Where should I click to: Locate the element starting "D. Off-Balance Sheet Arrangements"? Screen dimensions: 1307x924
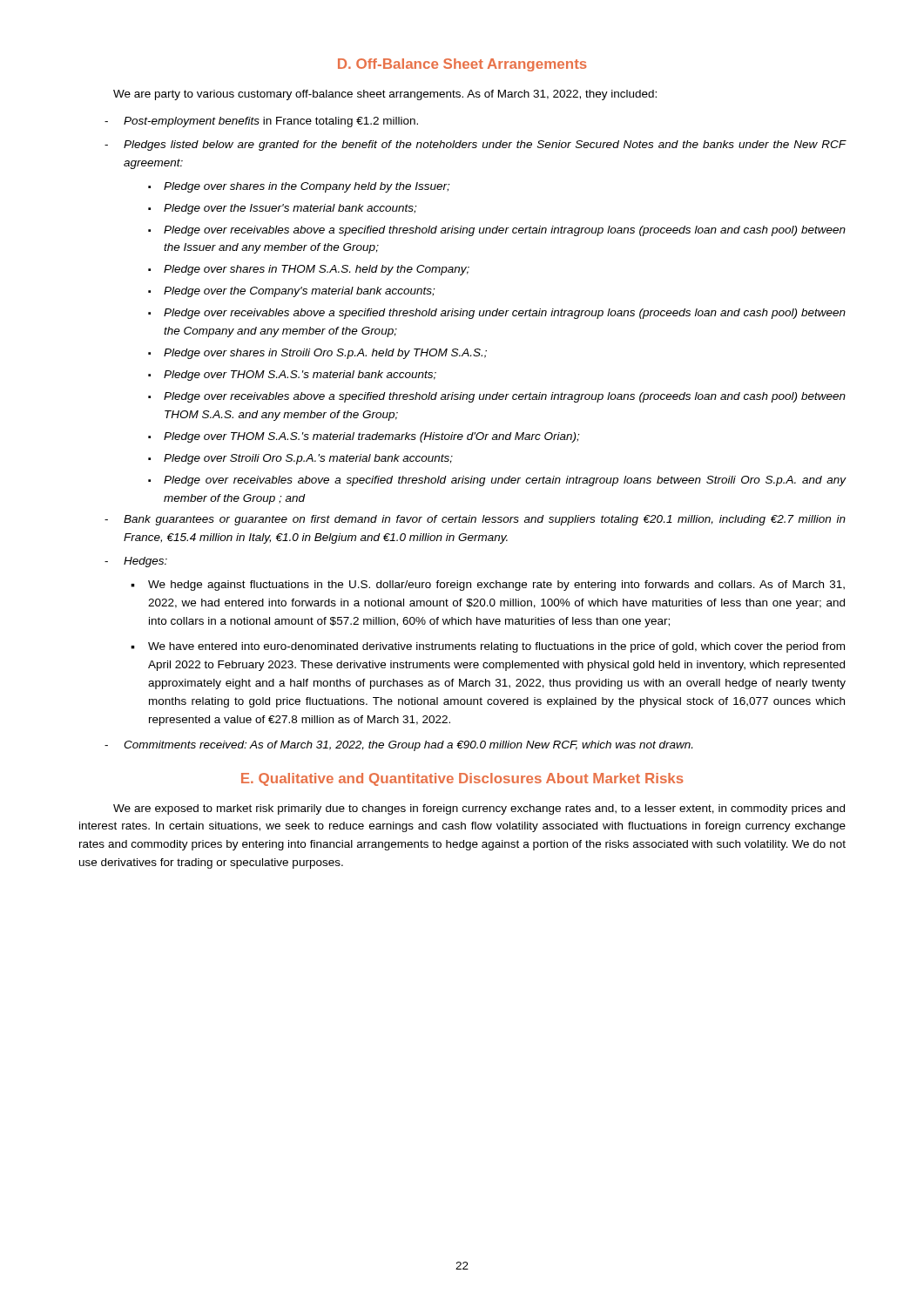[x=462, y=64]
